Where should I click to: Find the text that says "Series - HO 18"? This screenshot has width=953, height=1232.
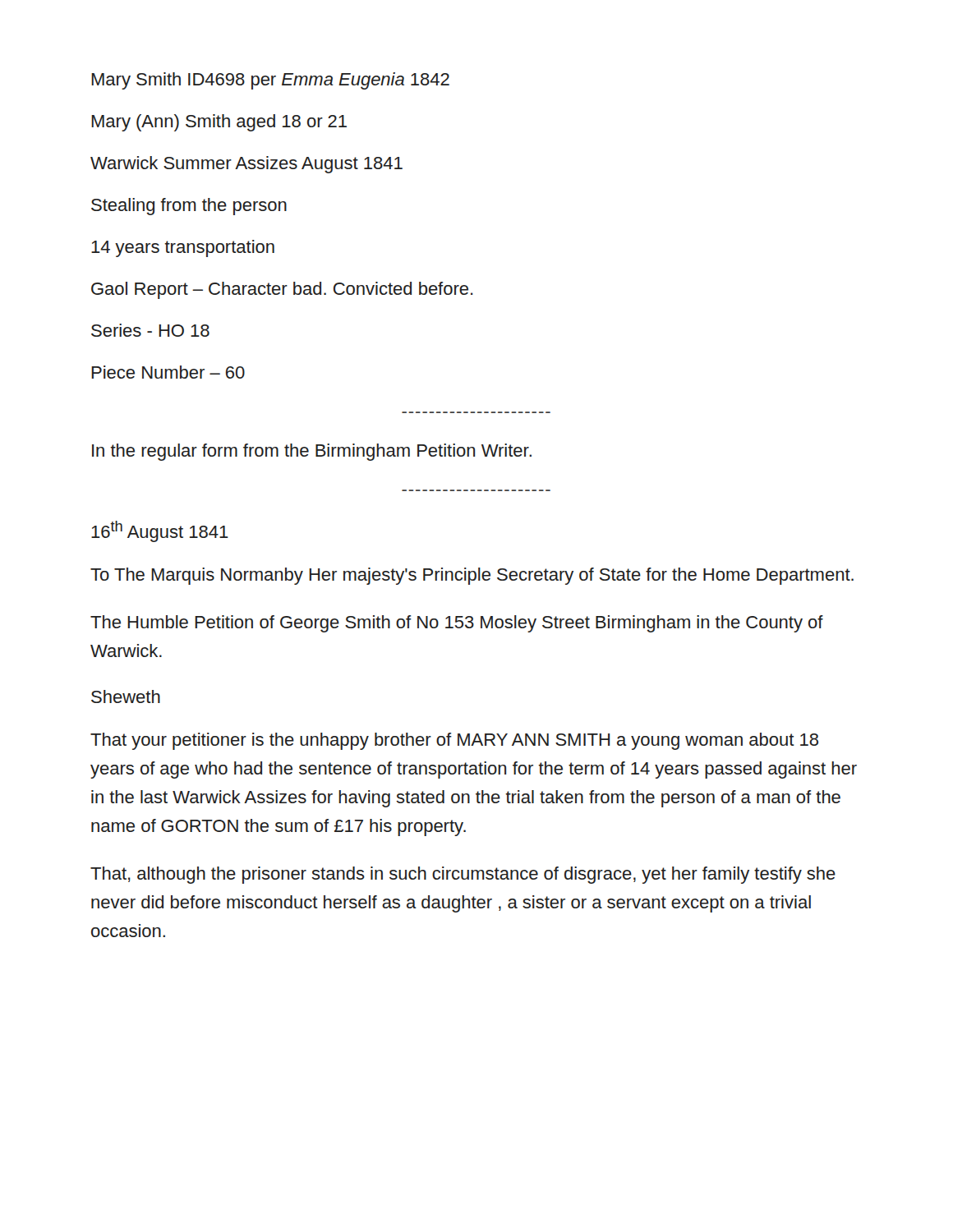point(150,331)
